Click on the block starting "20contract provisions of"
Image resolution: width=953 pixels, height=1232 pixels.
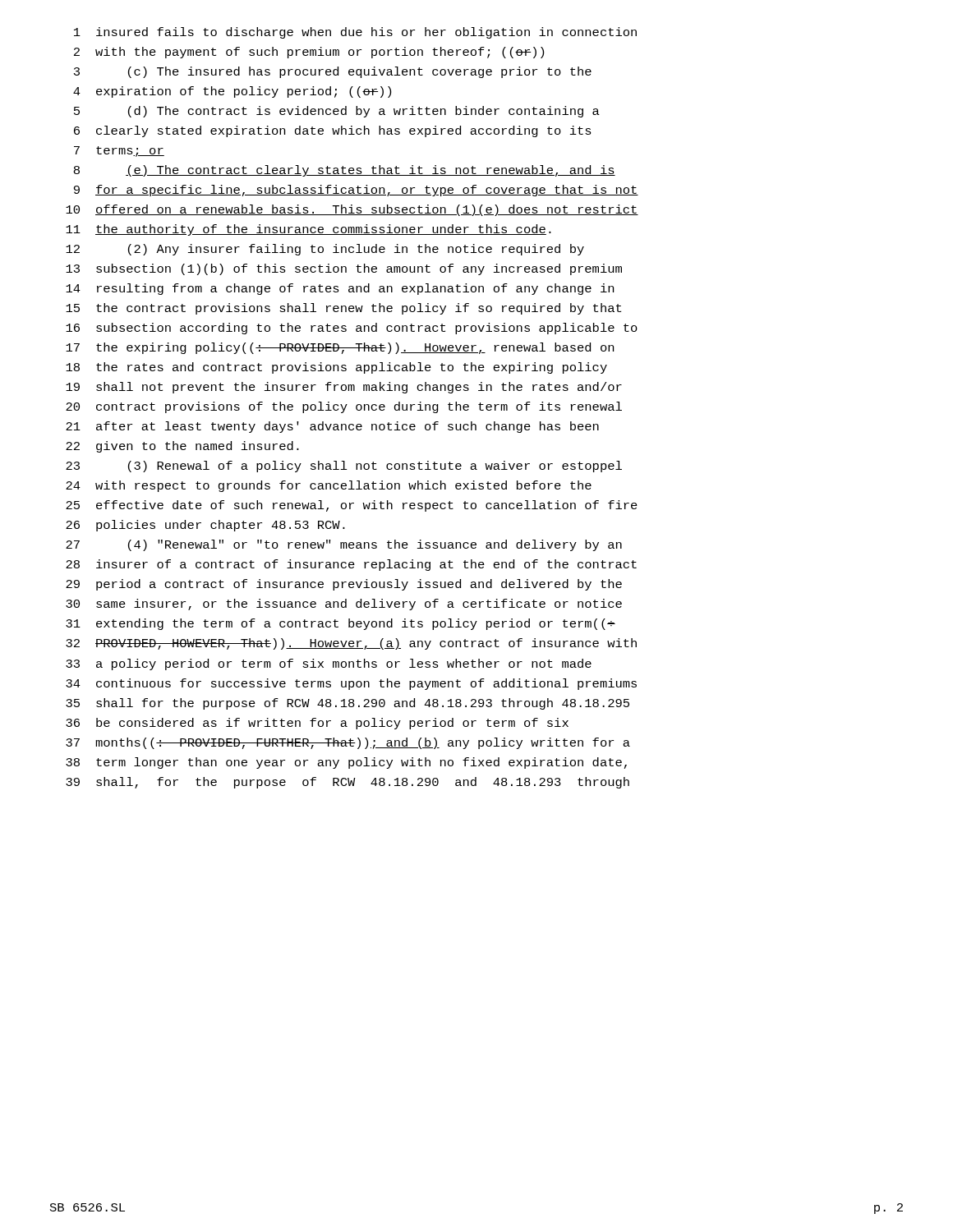[x=476, y=408]
